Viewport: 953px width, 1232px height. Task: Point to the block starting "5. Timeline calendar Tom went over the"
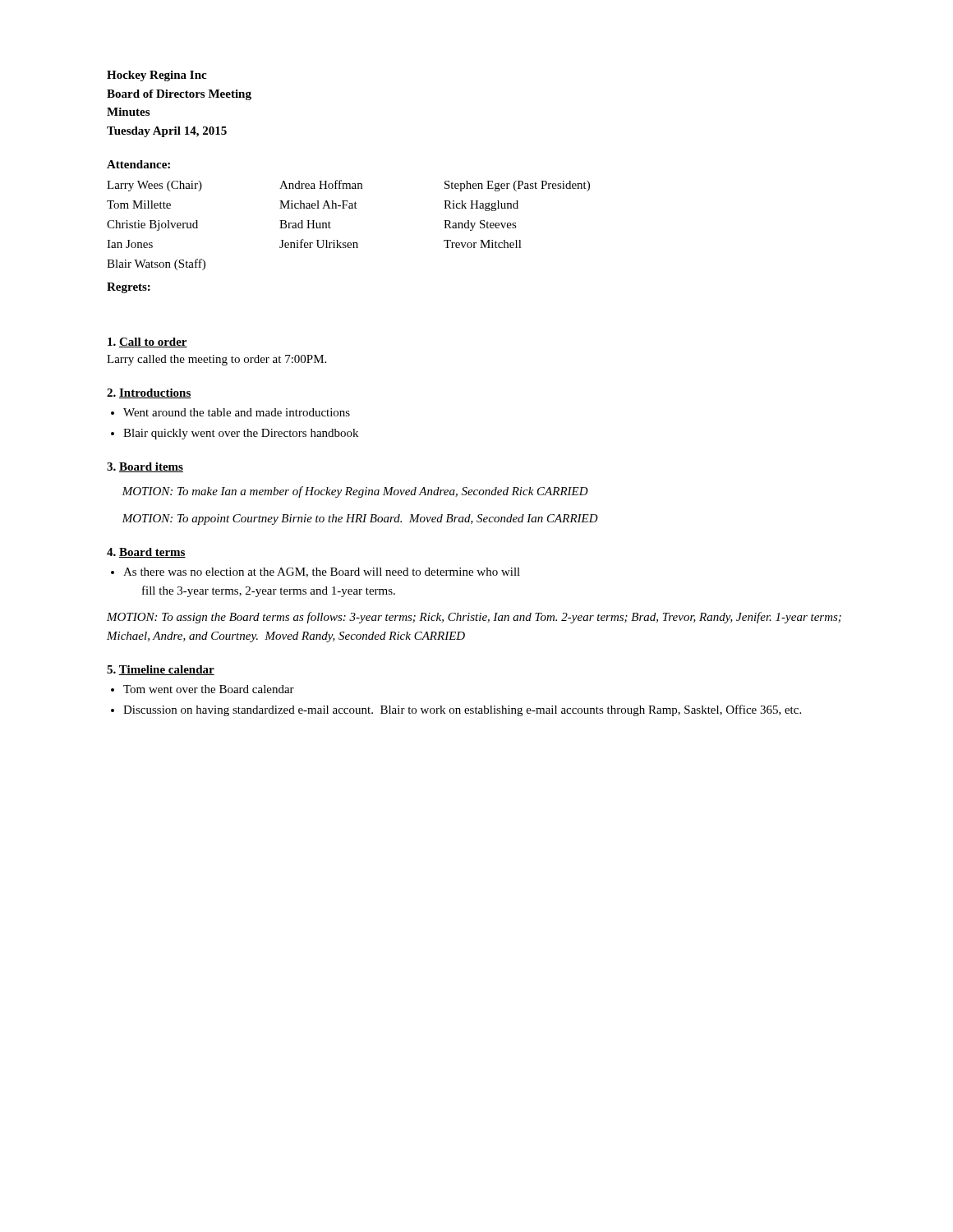(161, 670)
